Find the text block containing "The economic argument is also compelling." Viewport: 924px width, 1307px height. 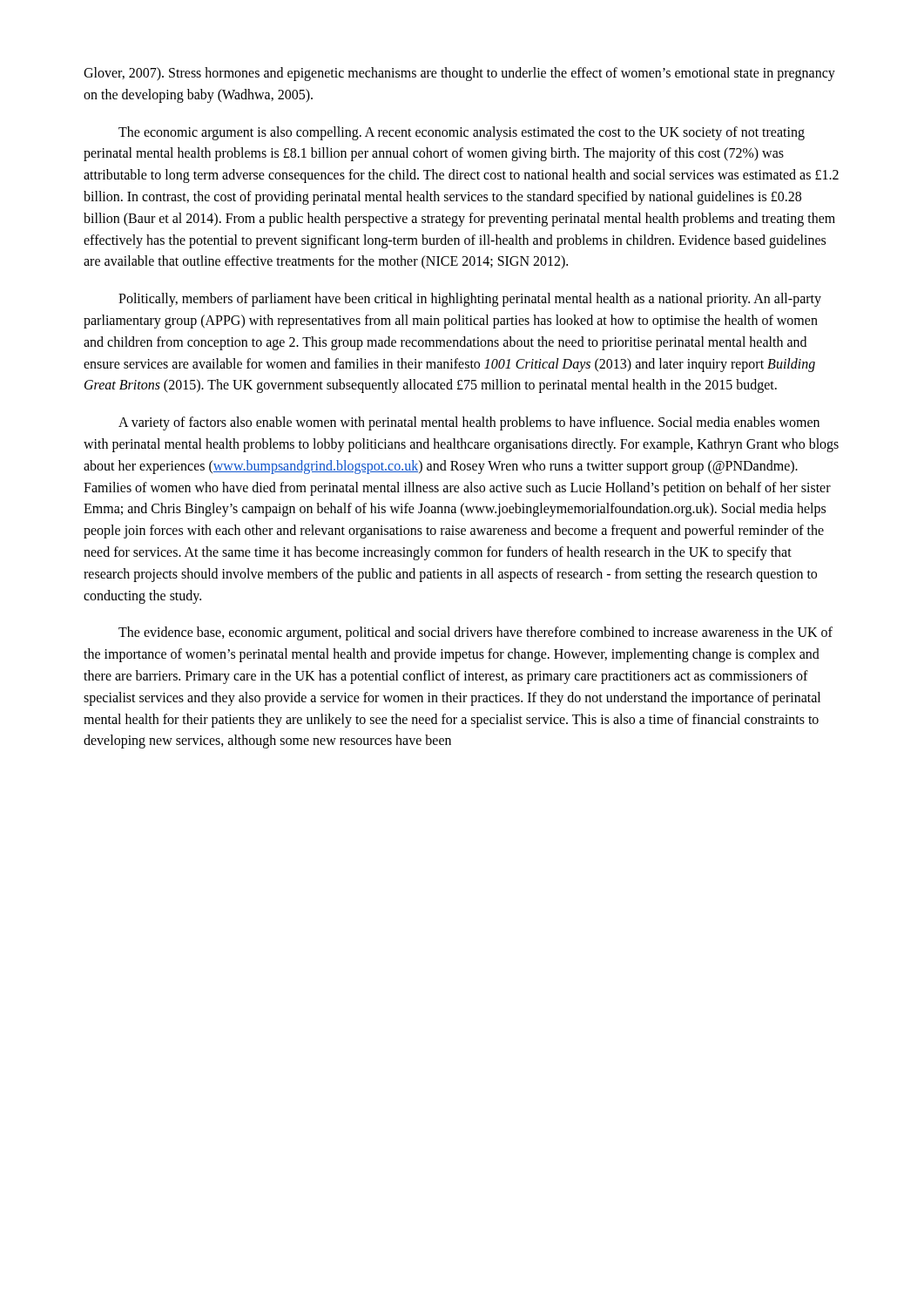pos(462,197)
